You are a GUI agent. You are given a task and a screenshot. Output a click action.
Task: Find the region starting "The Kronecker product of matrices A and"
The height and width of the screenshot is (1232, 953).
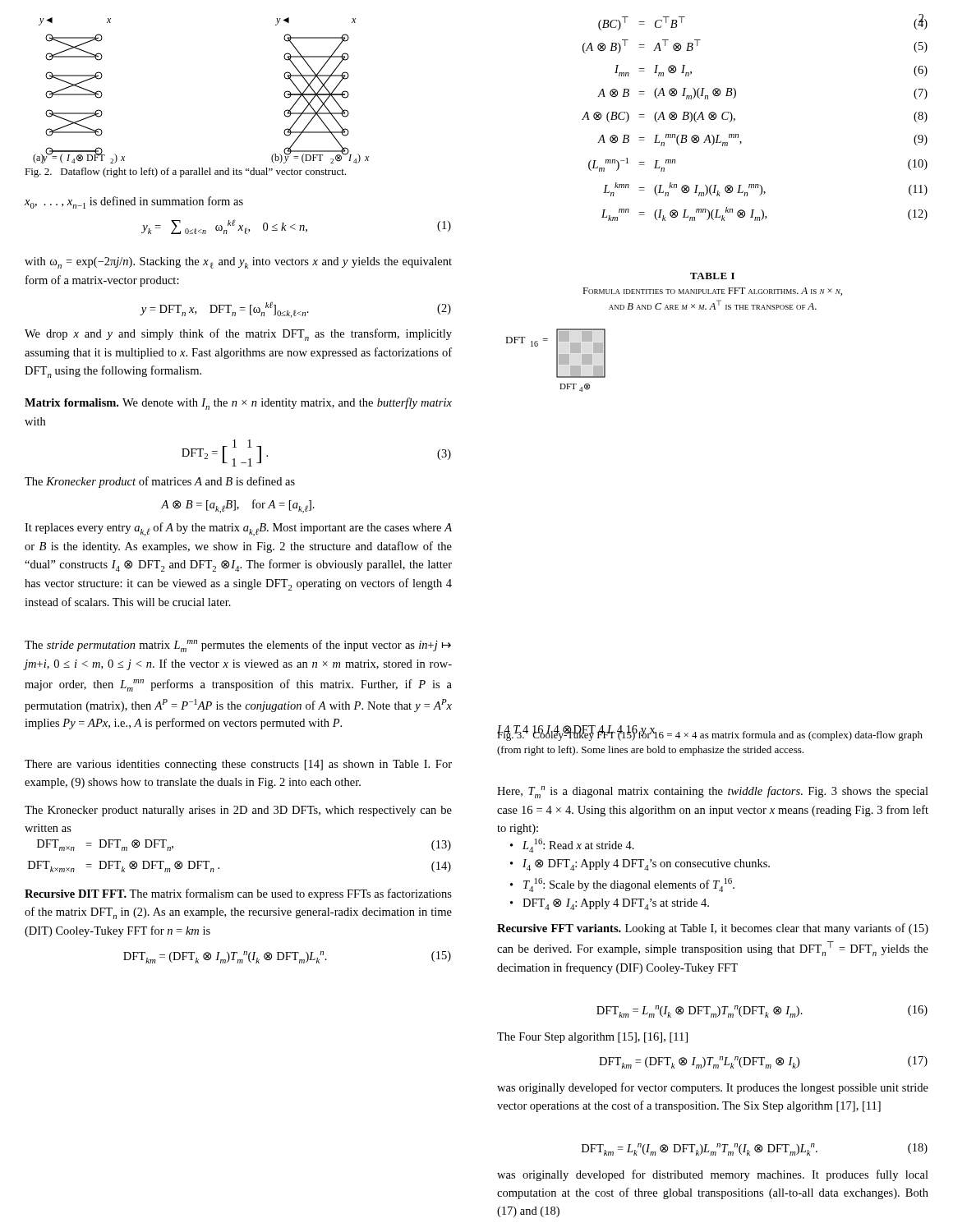click(160, 481)
